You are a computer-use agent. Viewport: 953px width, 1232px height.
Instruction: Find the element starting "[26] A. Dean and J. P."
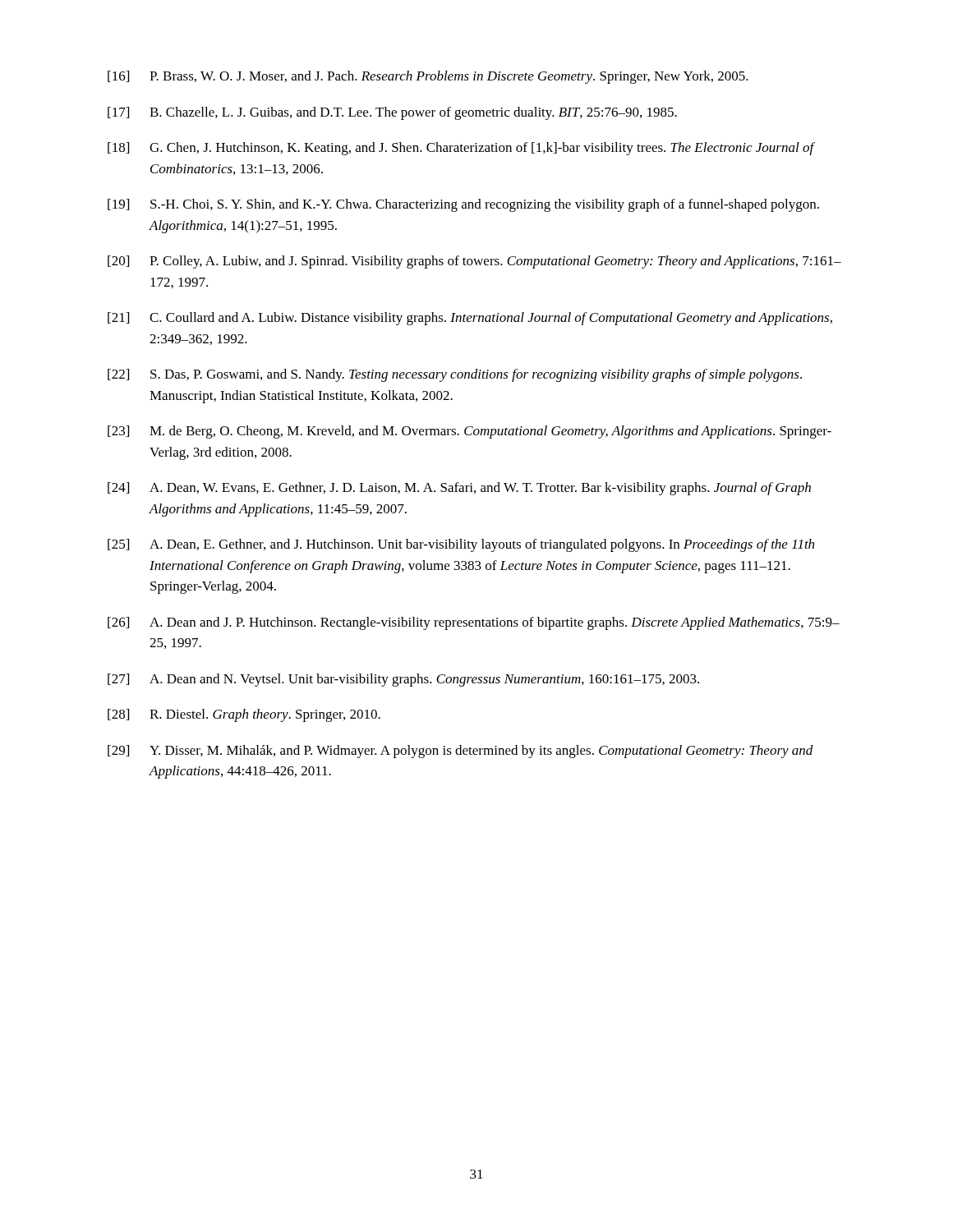point(476,632)
